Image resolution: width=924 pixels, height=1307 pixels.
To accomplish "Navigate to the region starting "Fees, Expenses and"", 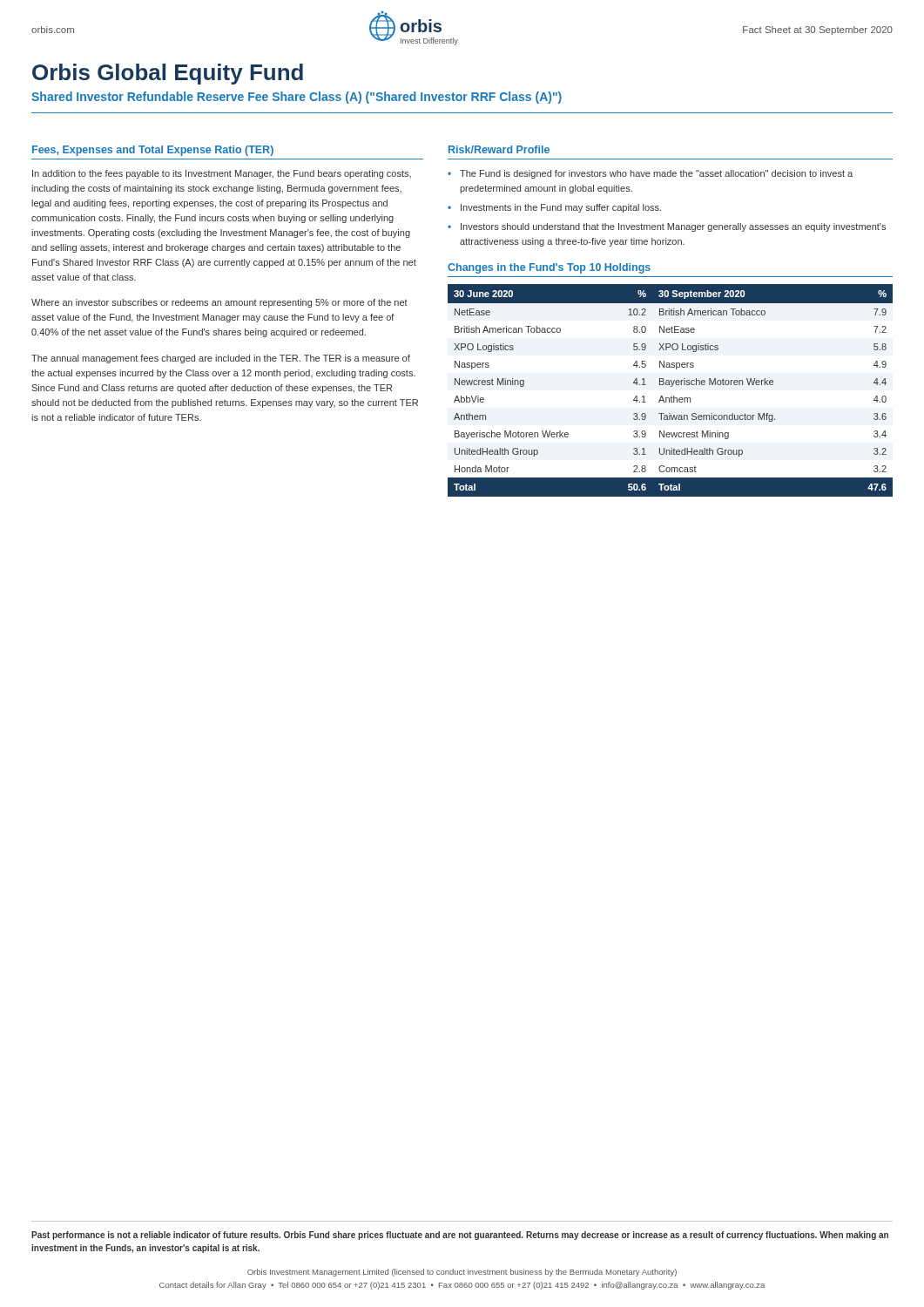I will 153,150.
